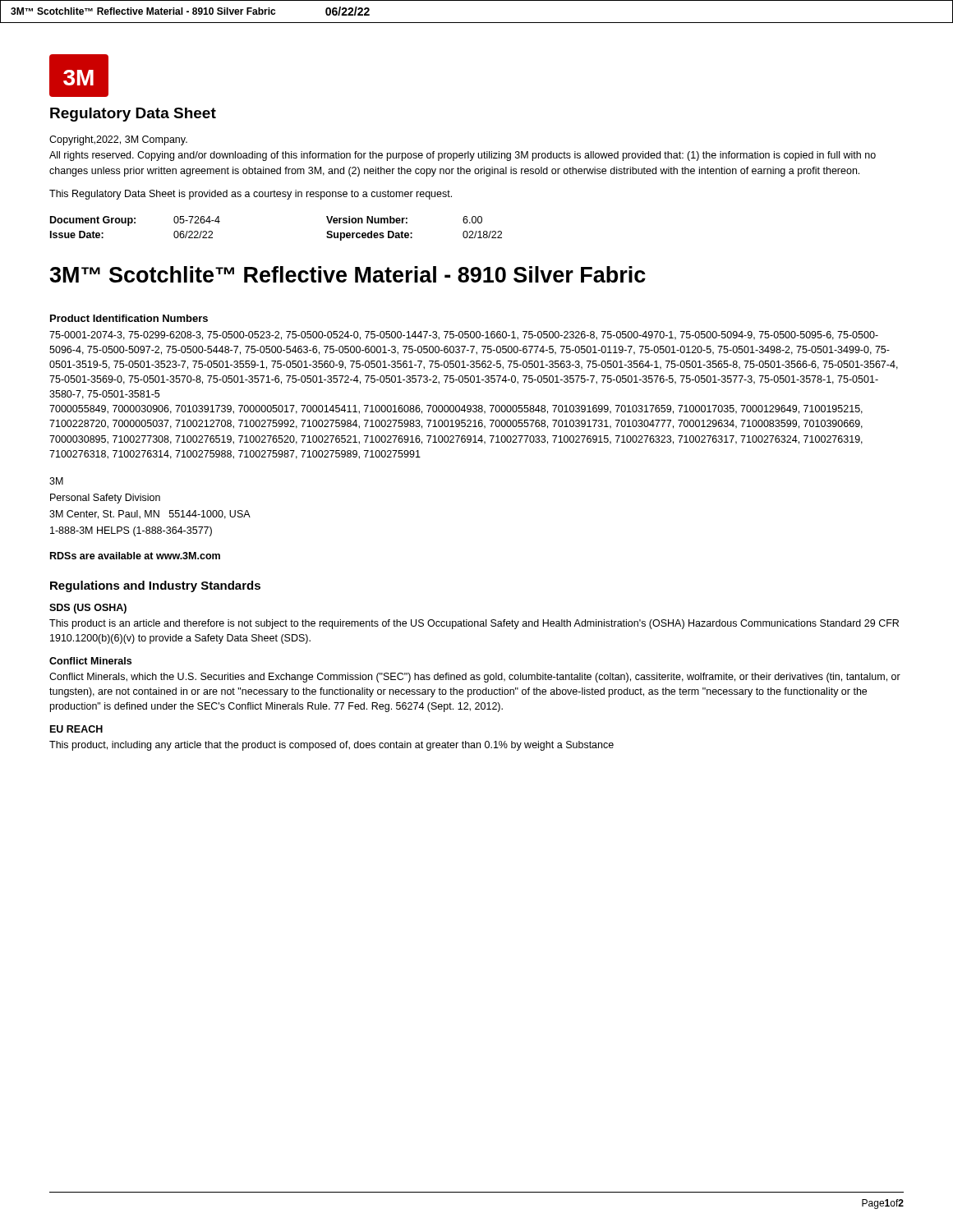Locate the logo

[476, 77]
